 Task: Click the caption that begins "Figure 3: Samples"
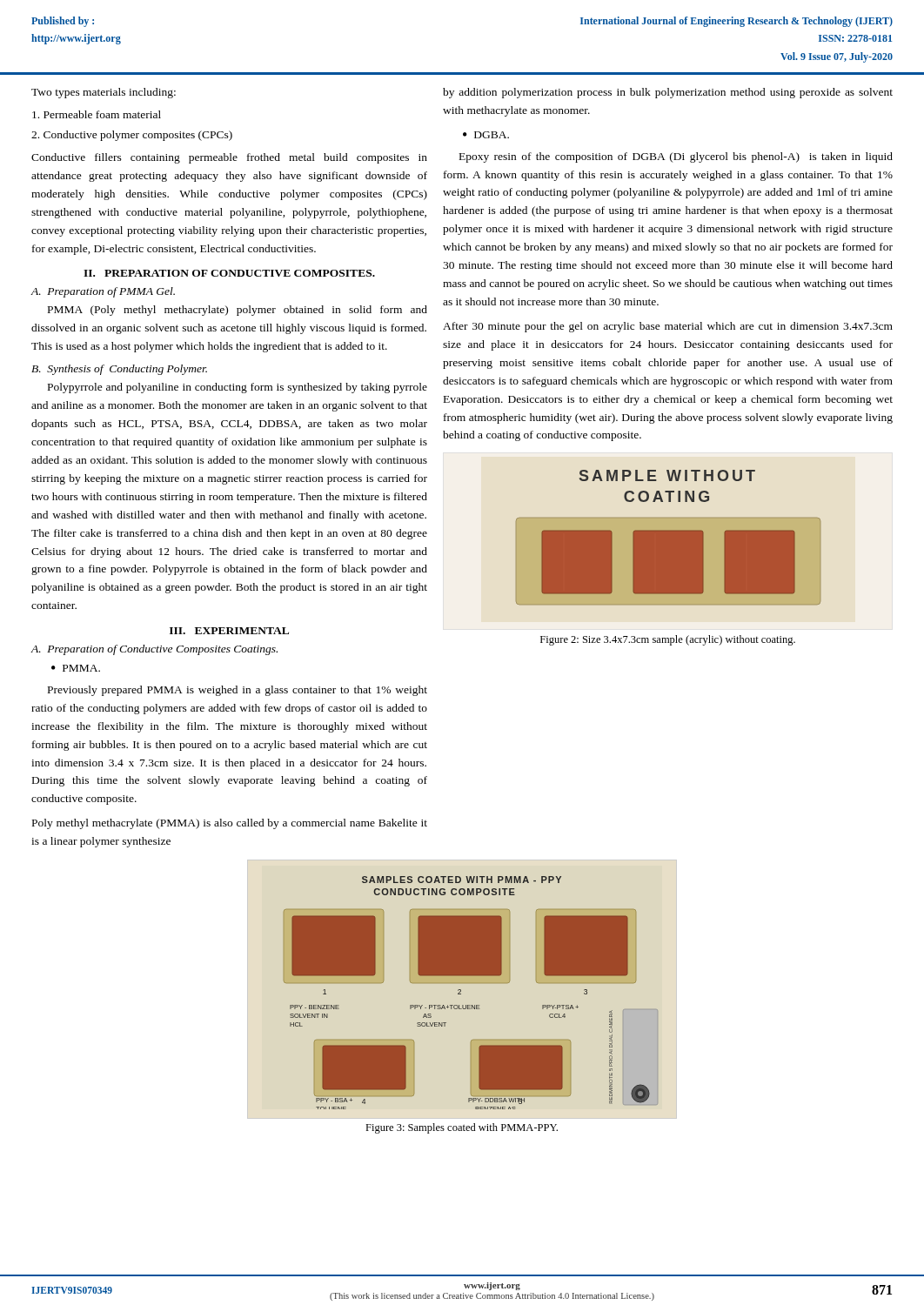click(462, 1128)
